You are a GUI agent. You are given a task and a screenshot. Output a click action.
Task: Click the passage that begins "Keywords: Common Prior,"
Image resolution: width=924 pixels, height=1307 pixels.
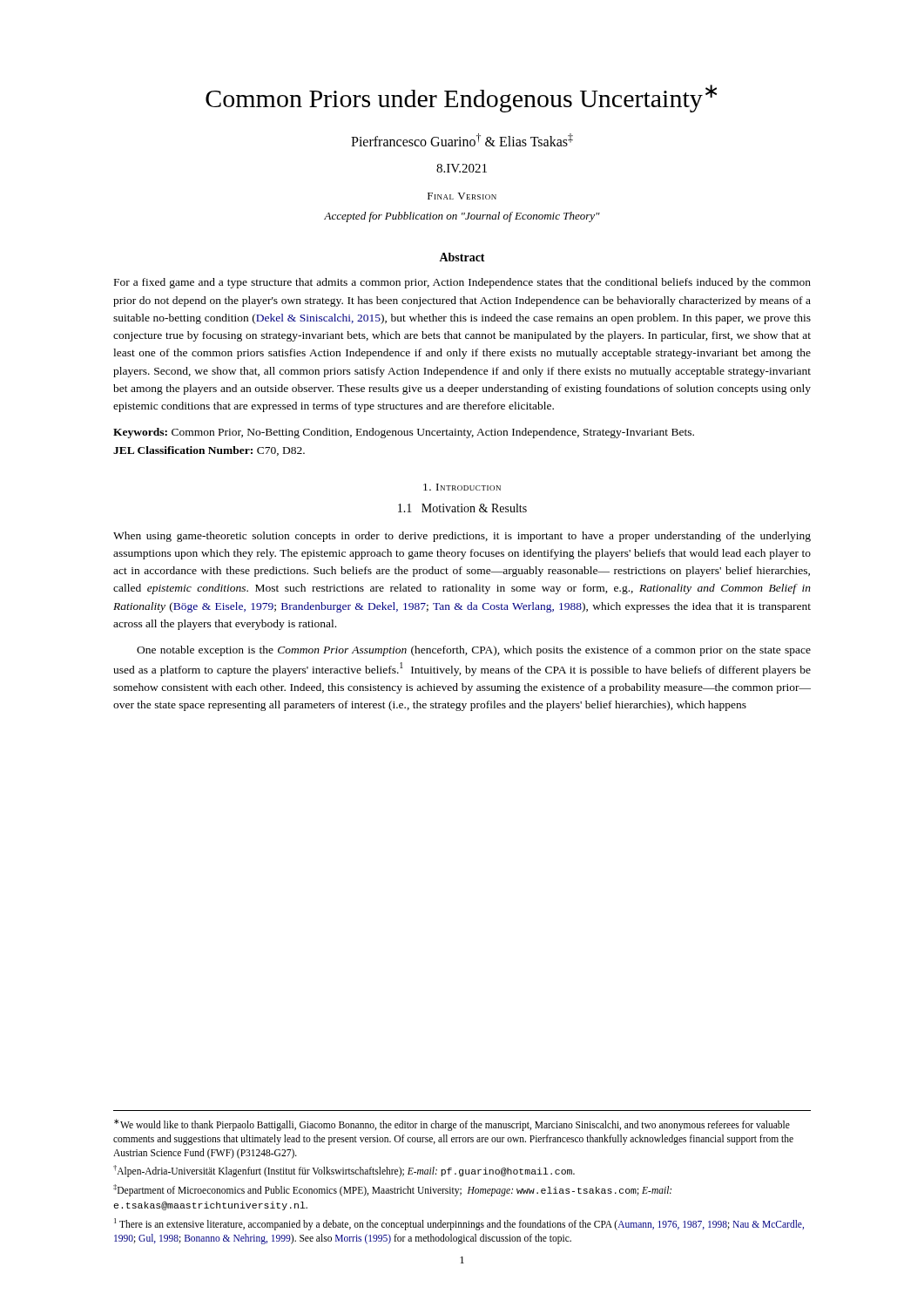tap(404, 441)
